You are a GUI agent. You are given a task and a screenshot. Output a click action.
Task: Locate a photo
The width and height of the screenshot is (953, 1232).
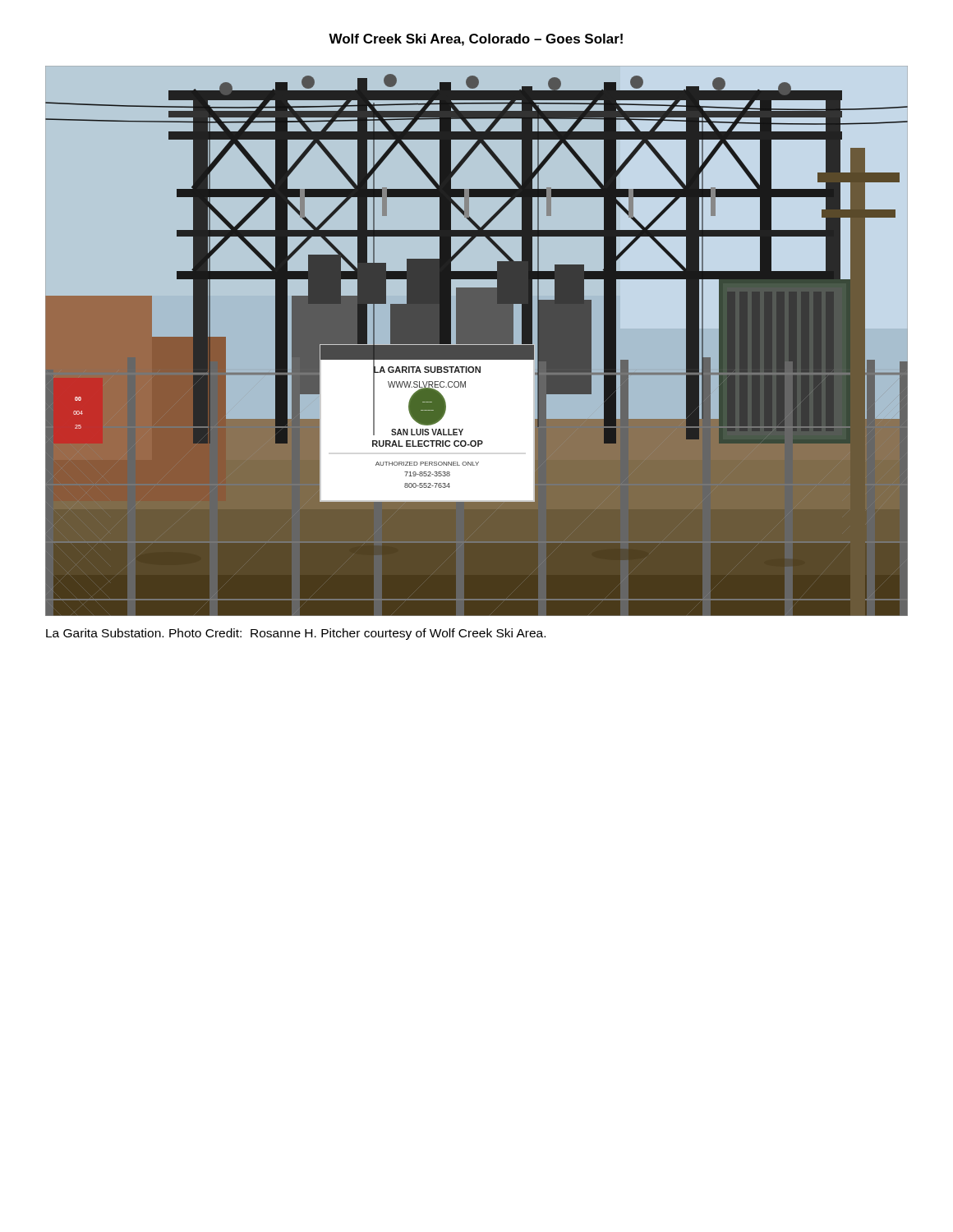pos(476,341)
